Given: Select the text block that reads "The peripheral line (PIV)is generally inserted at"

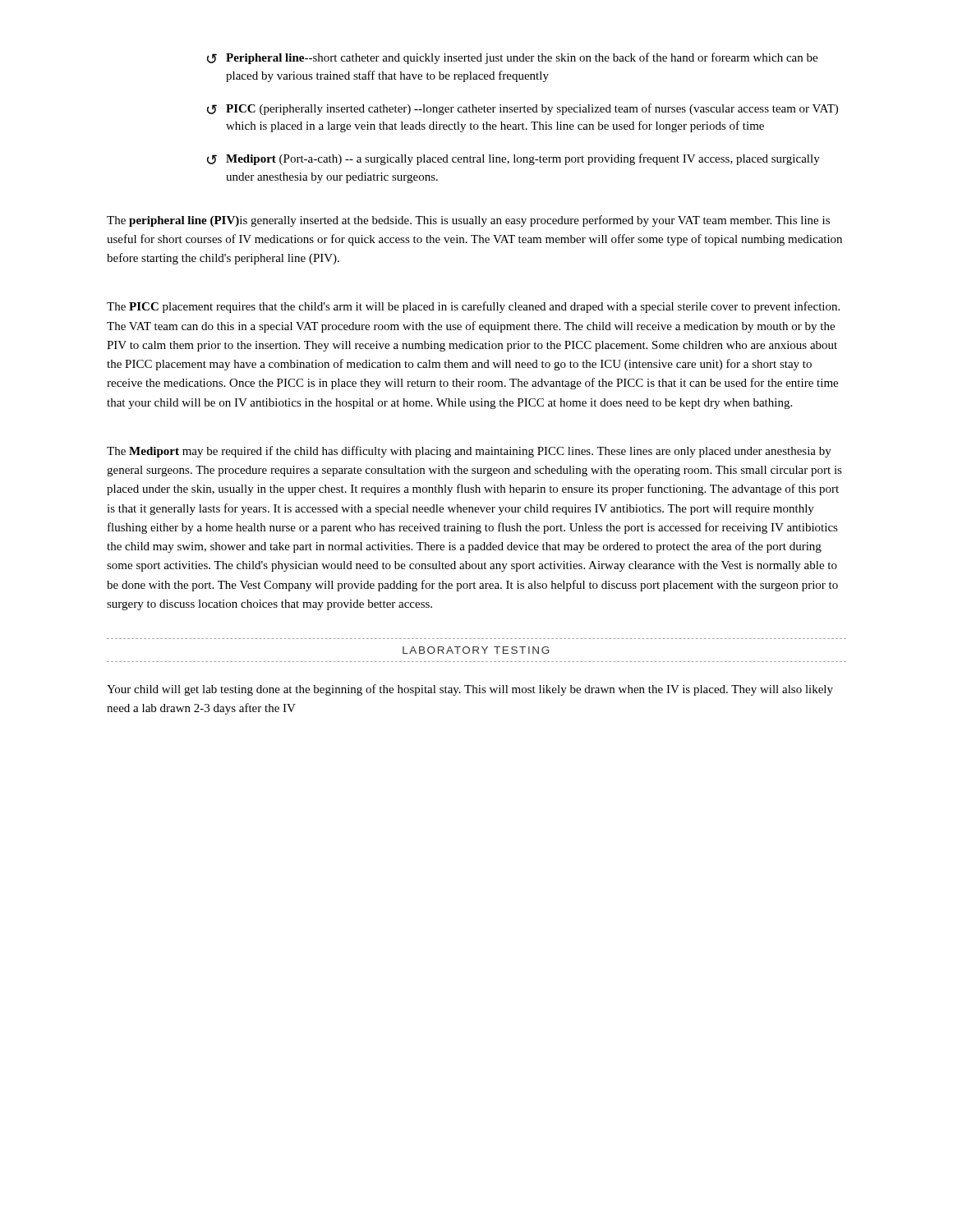Looking at the screenshot, I should click(475, 239).
